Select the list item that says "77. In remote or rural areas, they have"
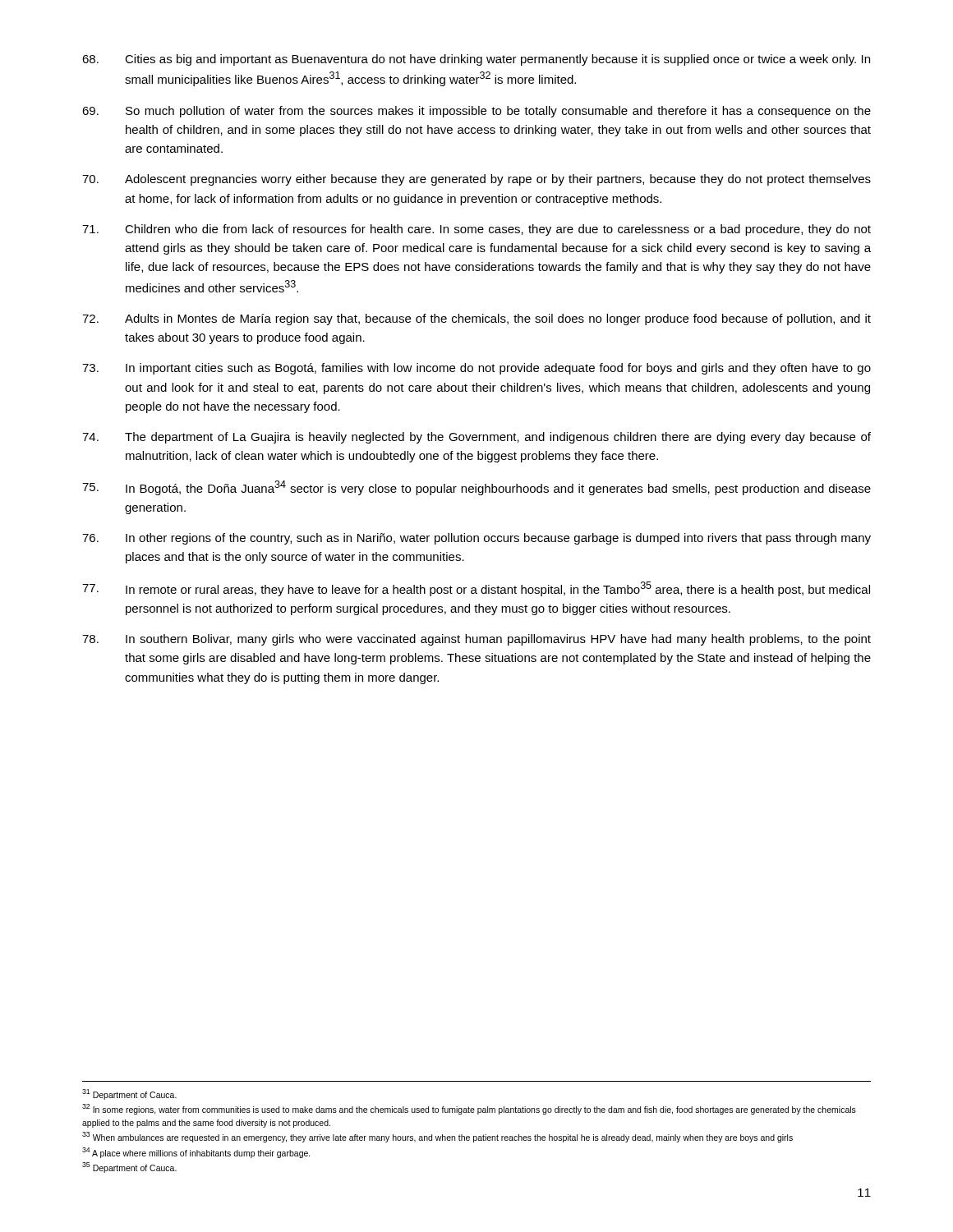Image resolution: width=953 pixels, height=1232 pixels. pyautogui.click(x=476, y=598)
